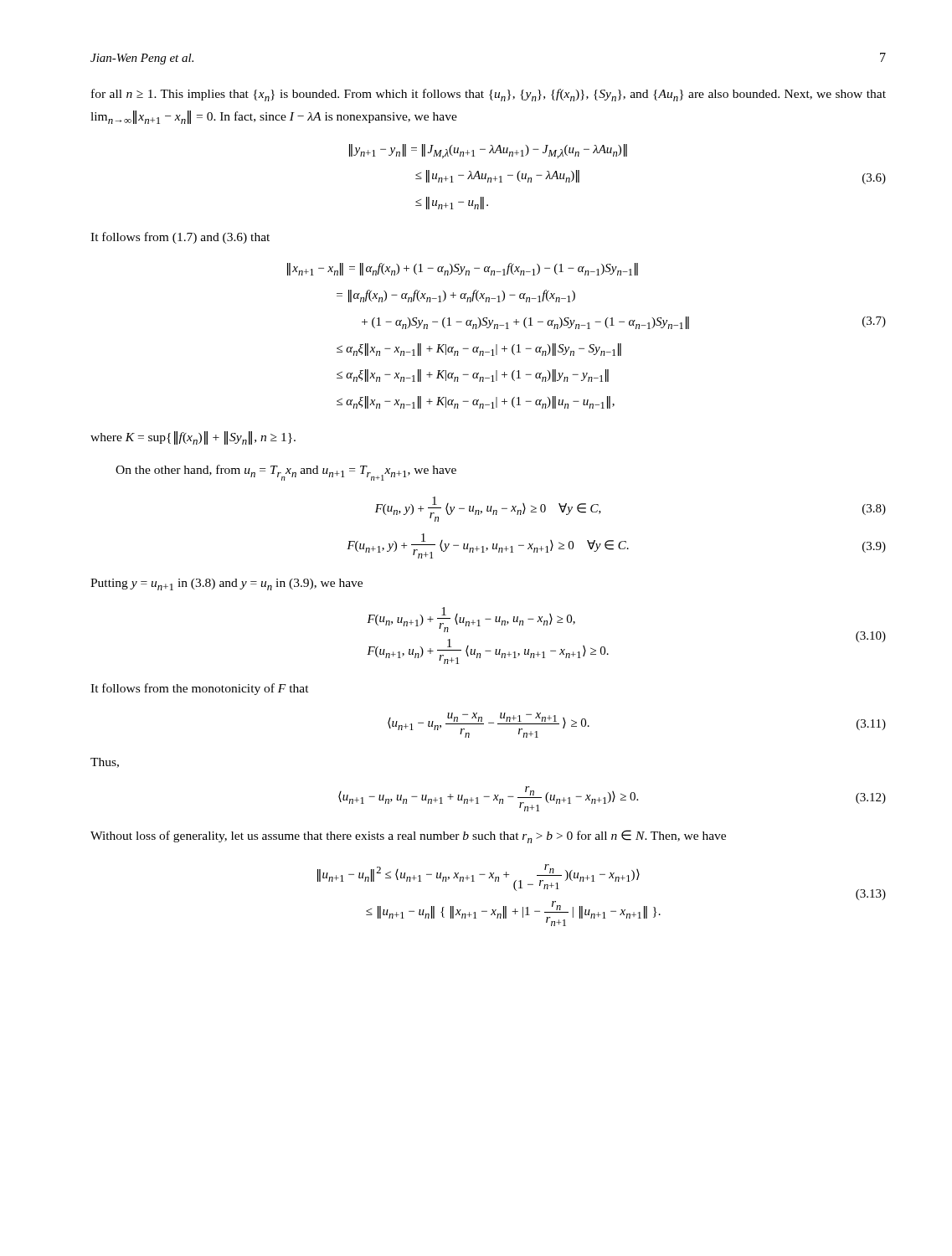Viewport: 952px width, 1256px height.
Task: Find the text block that says "where K = sup{‖f(xn)‖ + ‖Syn‖, n"
Action: coord(193,438)
